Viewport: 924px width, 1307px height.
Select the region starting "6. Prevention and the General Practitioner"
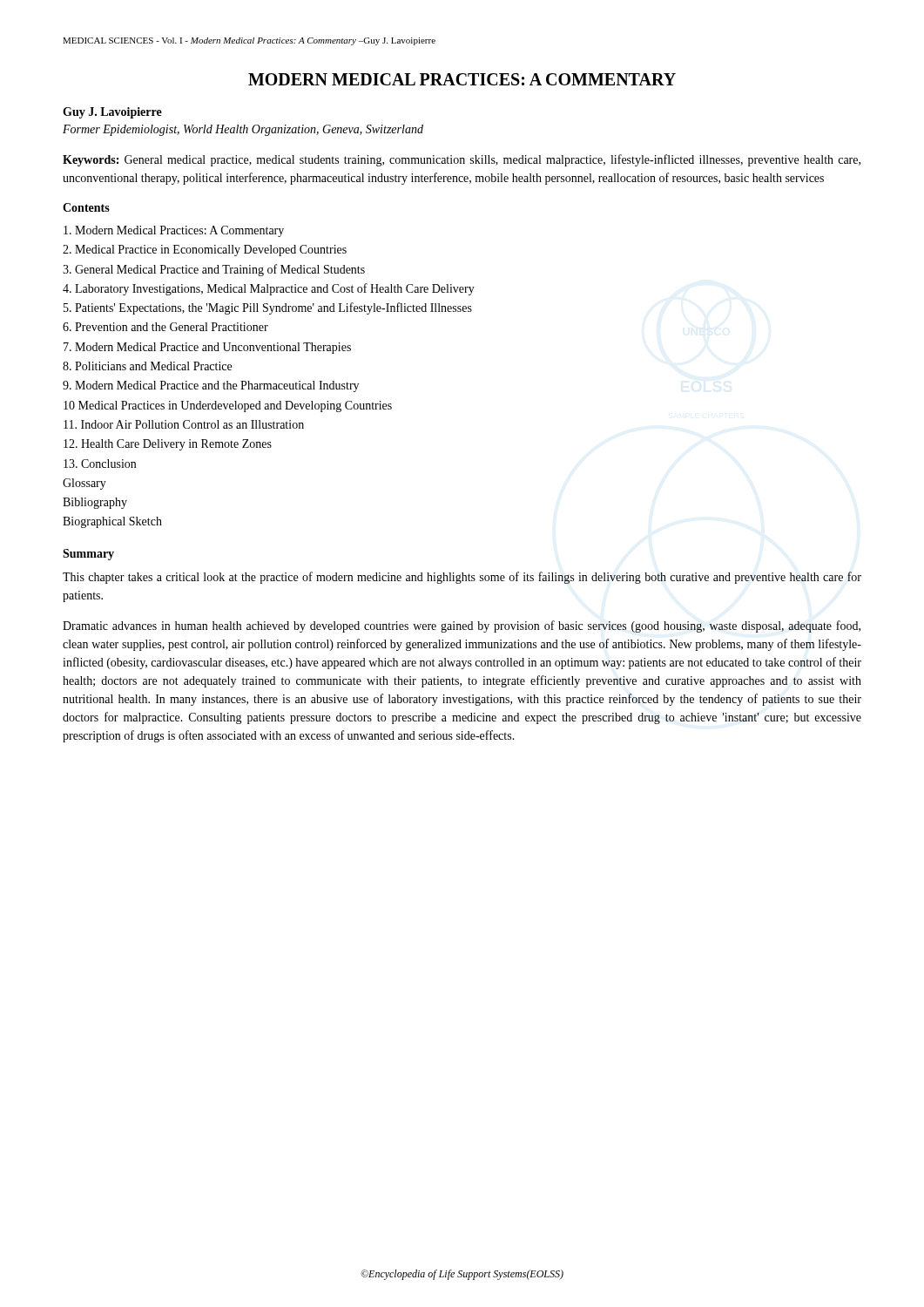(165, 328)
